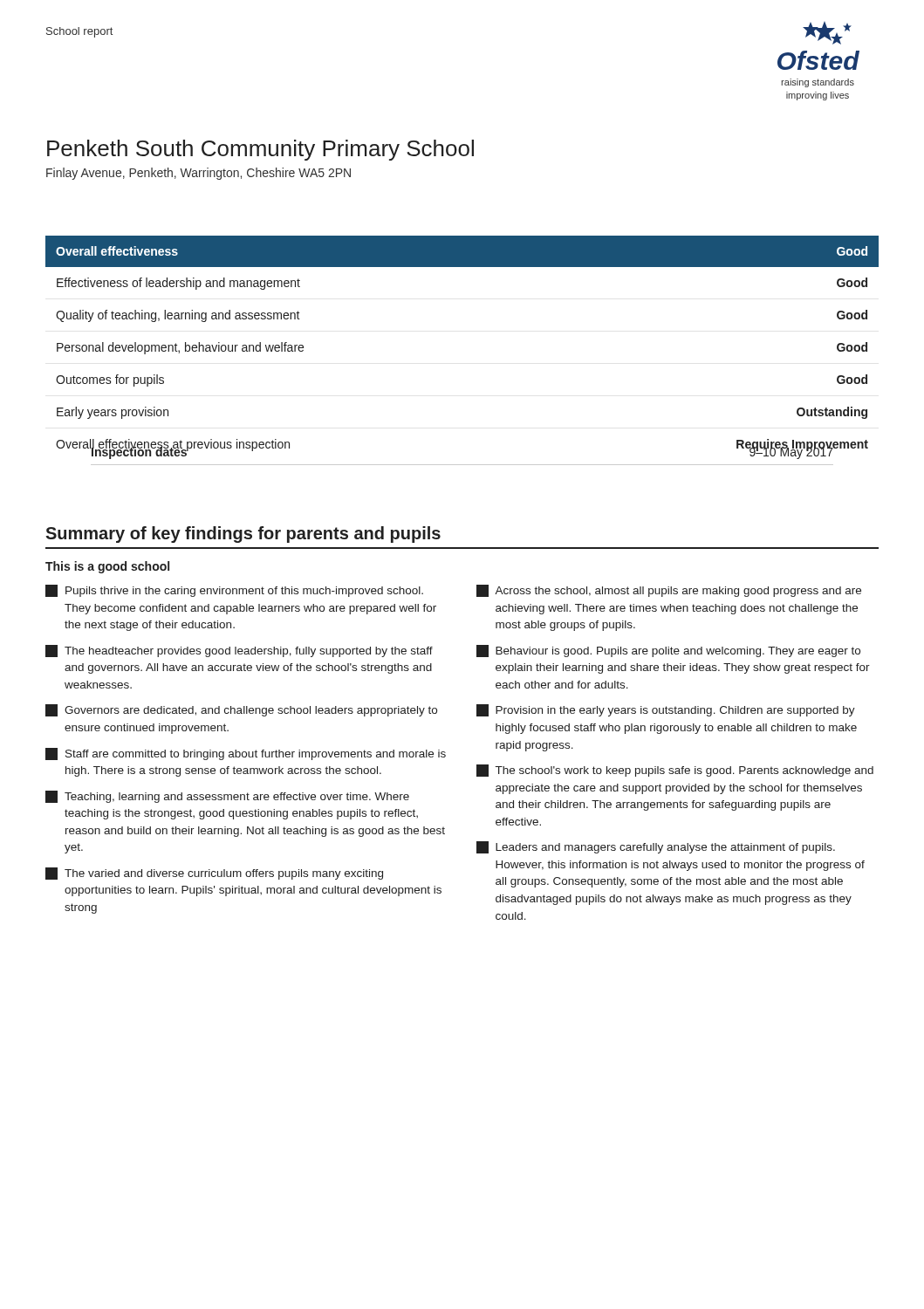The height and width of the screenshot is (1309, 924).
Task: Click on the block starting "Penketh South Community Primary"
Action: click(x=260, y=148)
